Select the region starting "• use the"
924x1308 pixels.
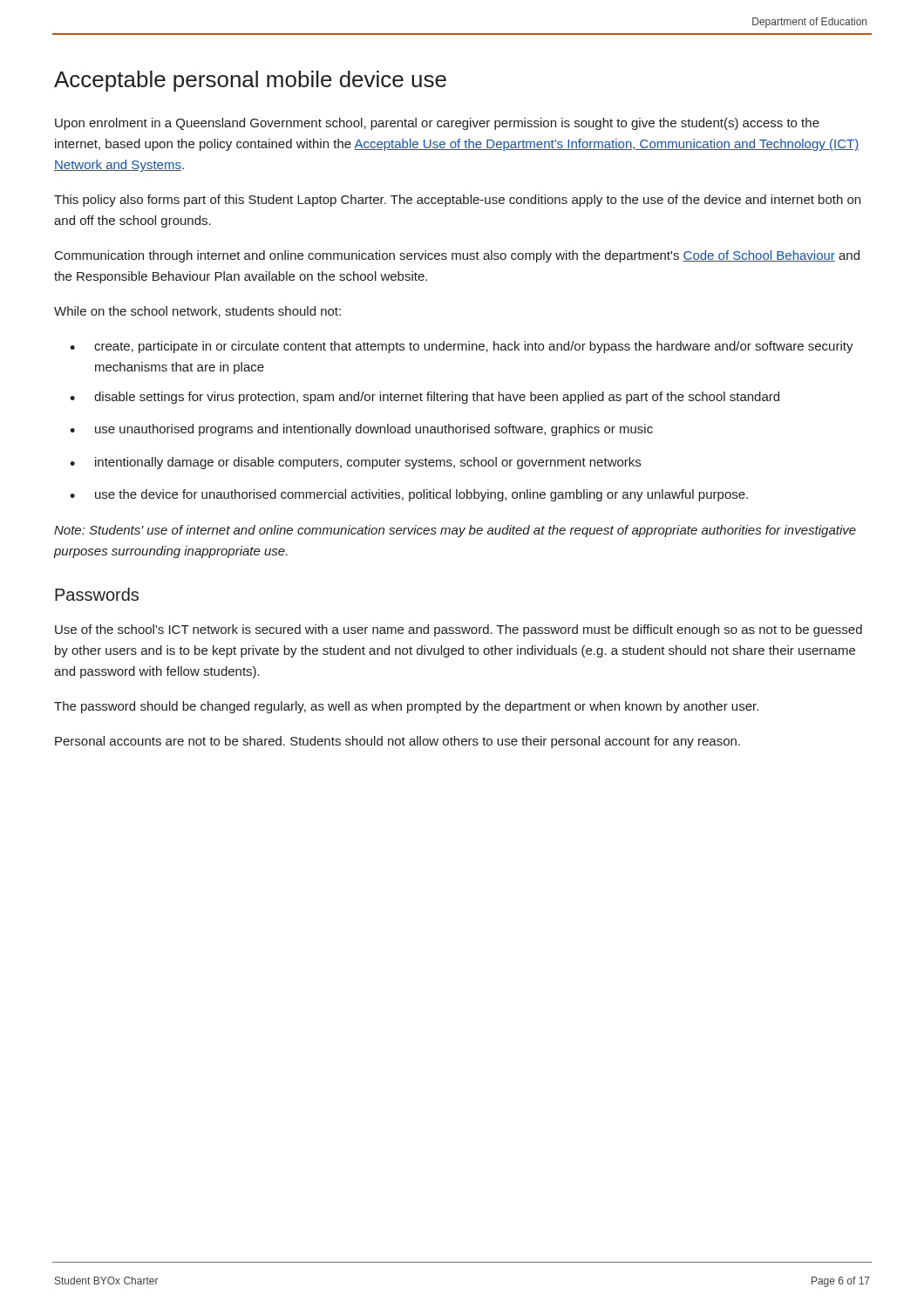pos(470,496)
